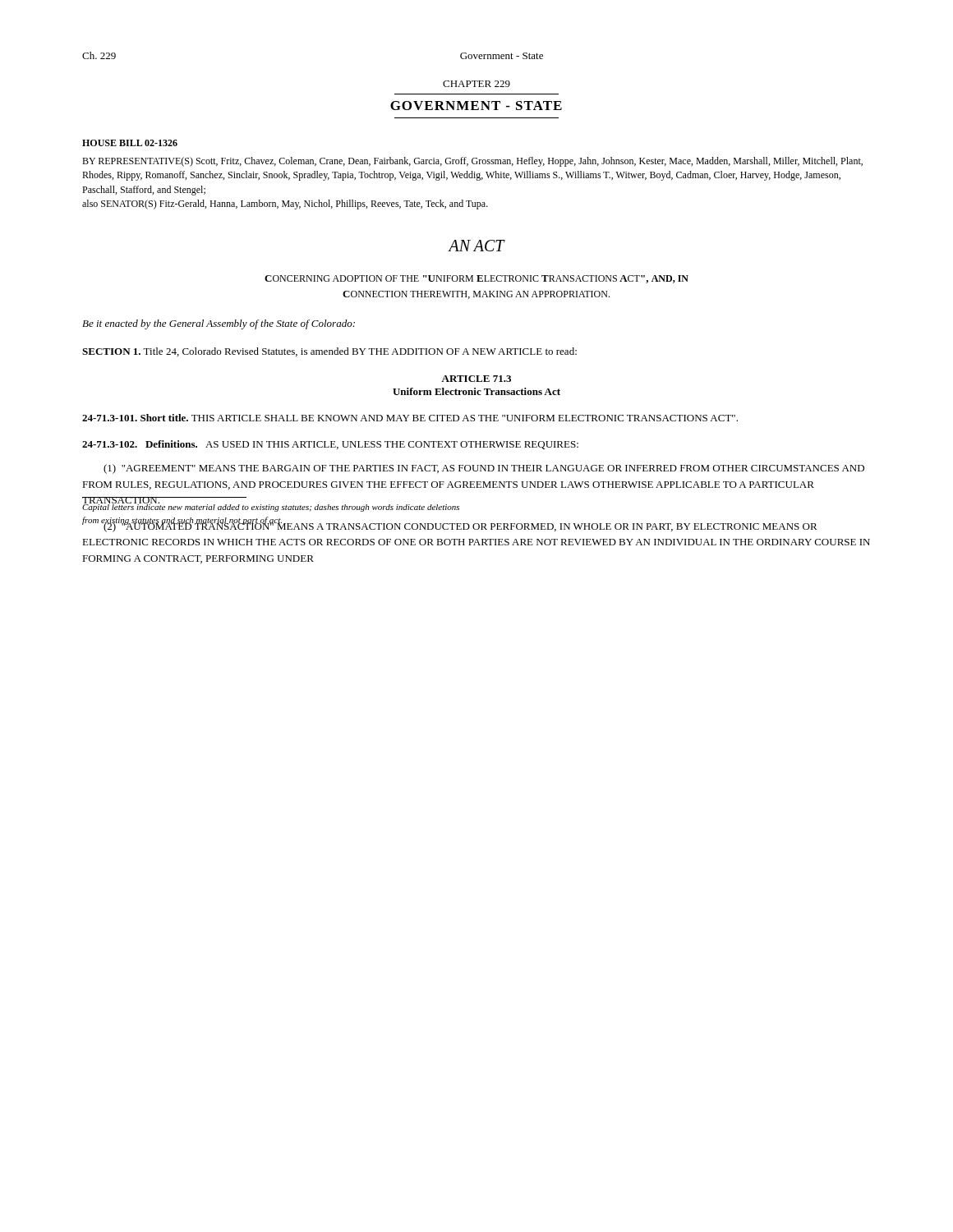Image resolution: width=953 pixels, height=1232 pixels.
Task: Find the text block containing "24-71.3-101. Short title. THIS ARTICLE SHALL BE KNOWN"
Action: (410, 418)
